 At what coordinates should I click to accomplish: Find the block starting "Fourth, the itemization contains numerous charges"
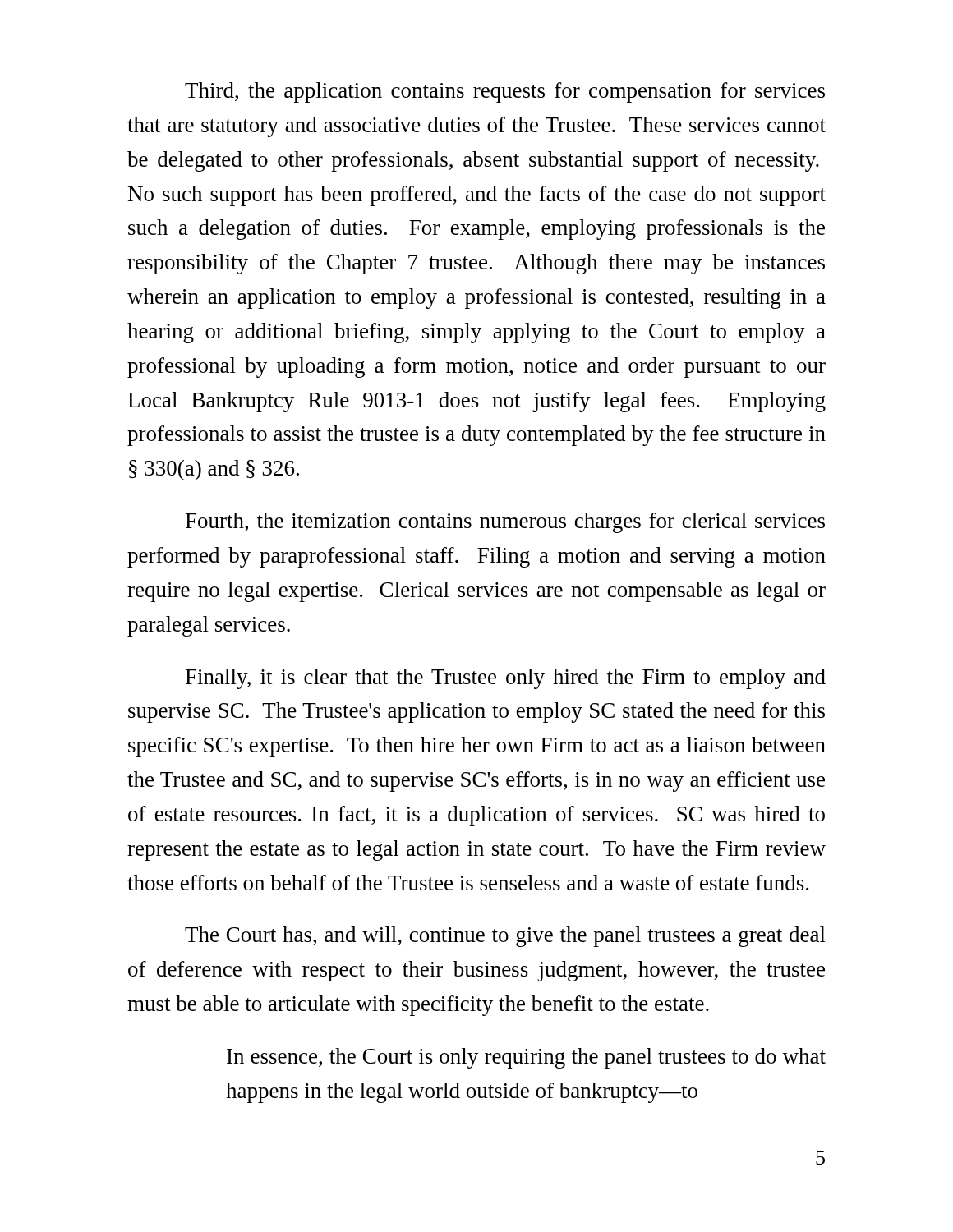[x=476, y=572]
